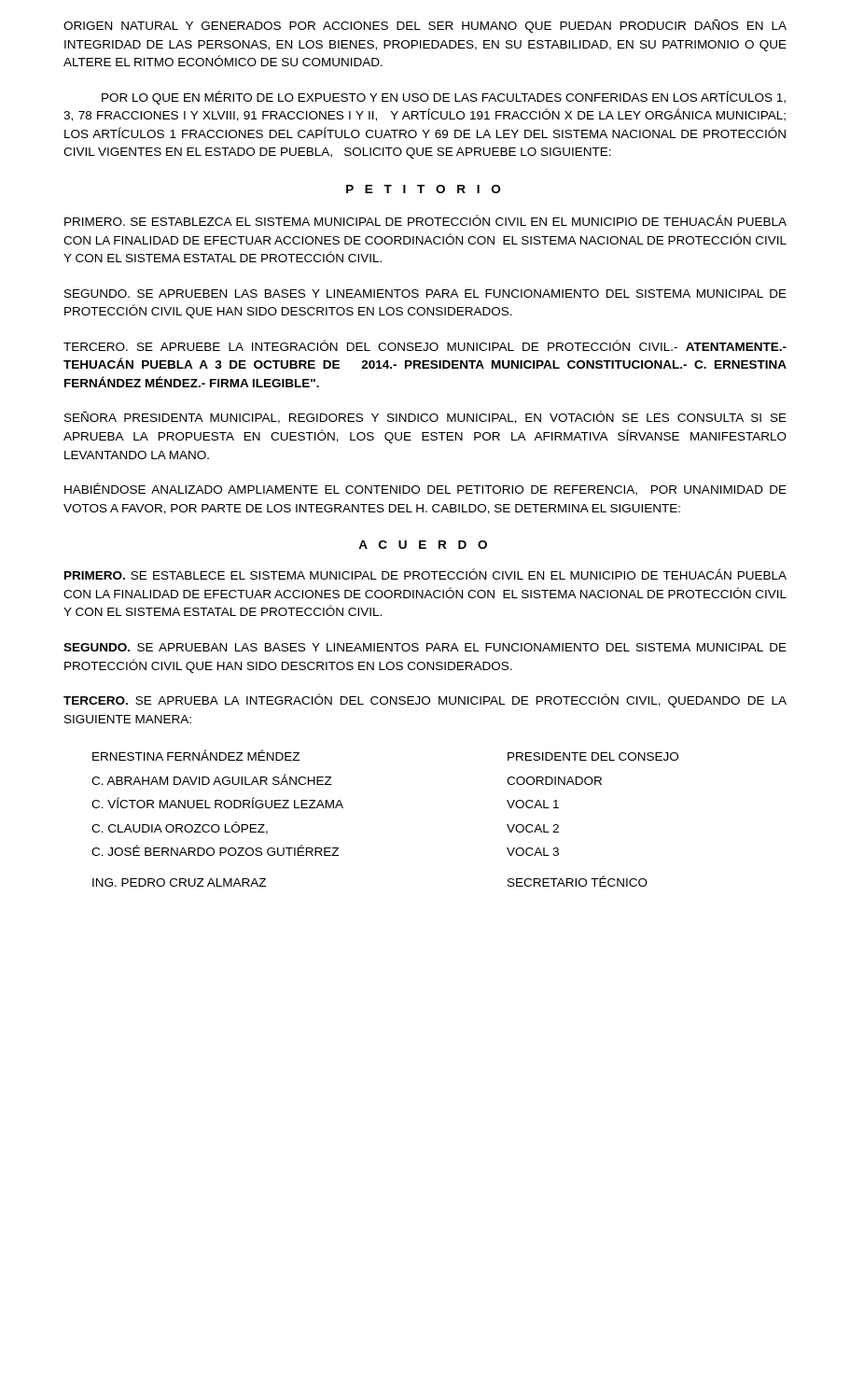This screenshot has width=850, height=1400.
Task: Locate the section header containing "P E T I T O"
Action: (425, 189)
